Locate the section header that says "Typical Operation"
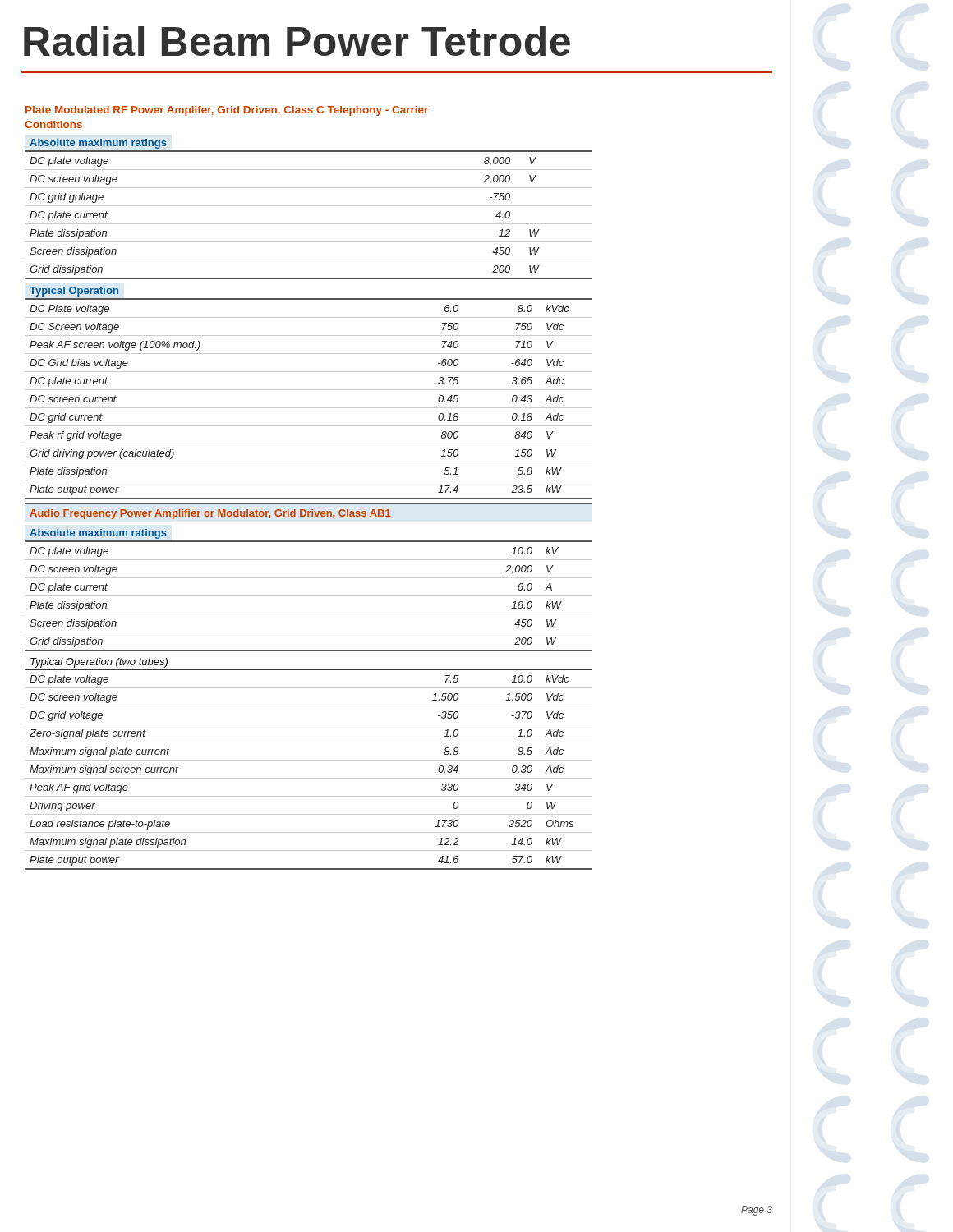The width and height of the screenshot is (953, 1232). point(74,290)
